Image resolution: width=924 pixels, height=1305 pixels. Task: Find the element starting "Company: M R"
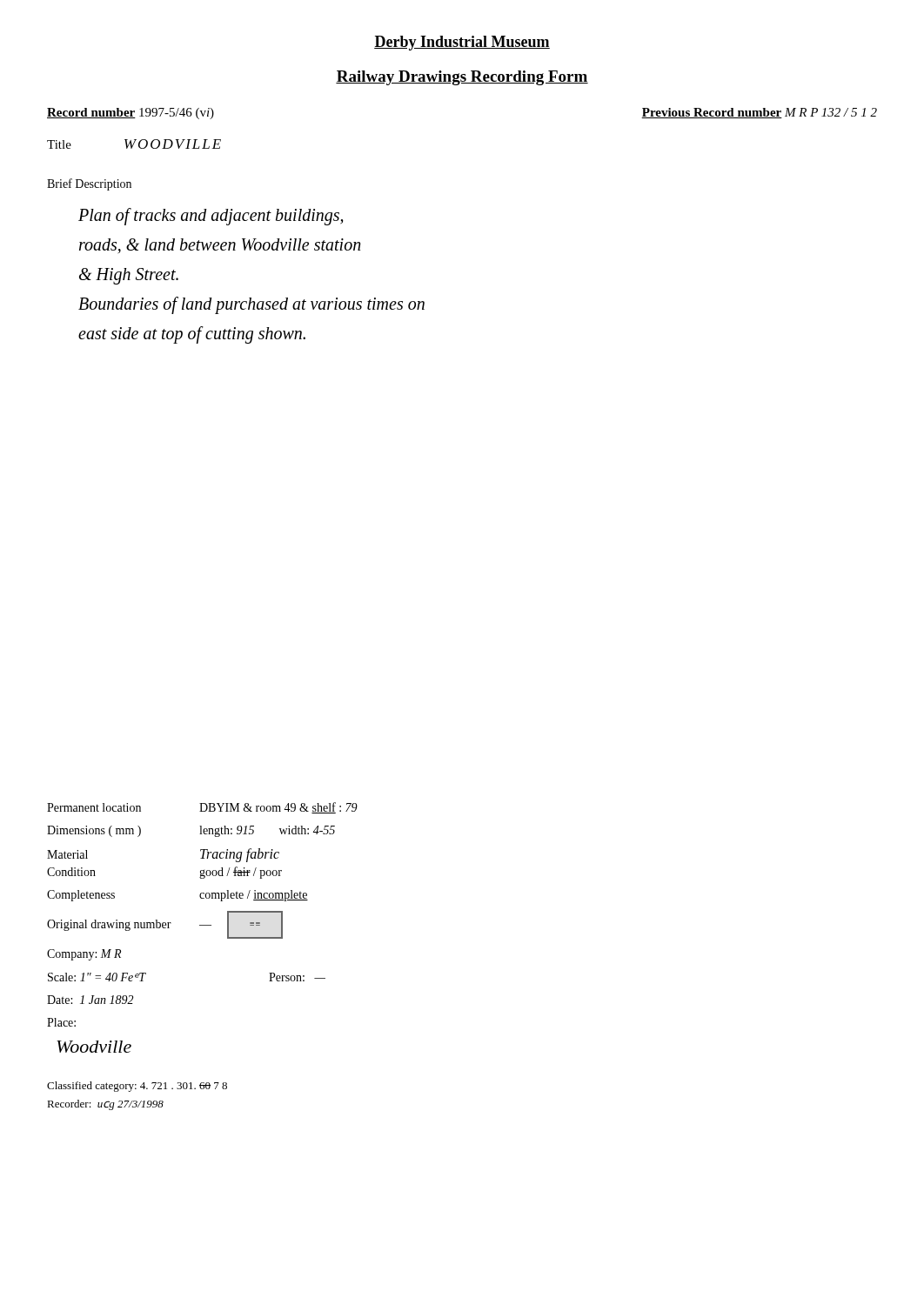pos(123,955)
